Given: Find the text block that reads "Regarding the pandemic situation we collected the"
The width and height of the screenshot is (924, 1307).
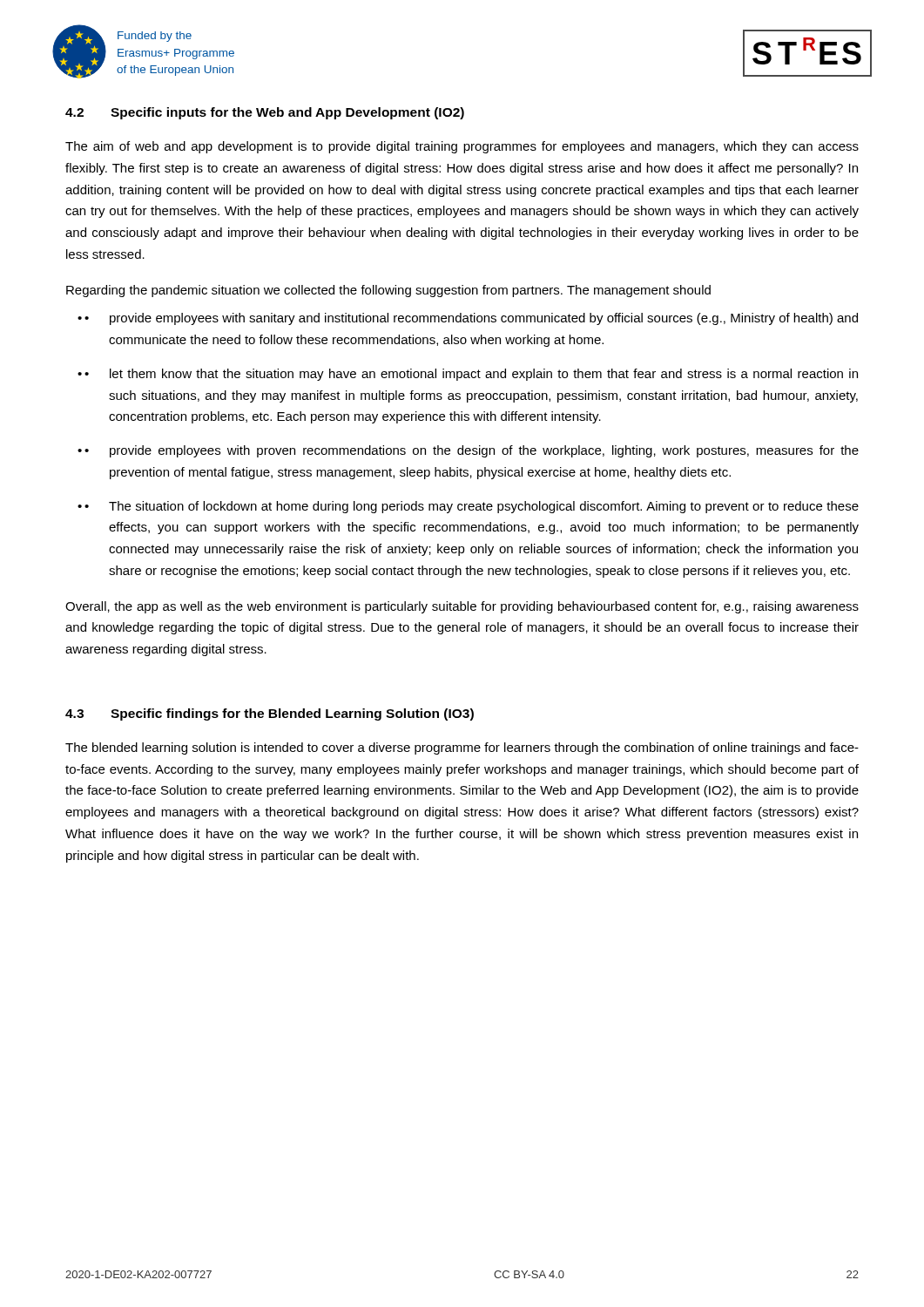Looking at the screenshot, I should point(462,290).
